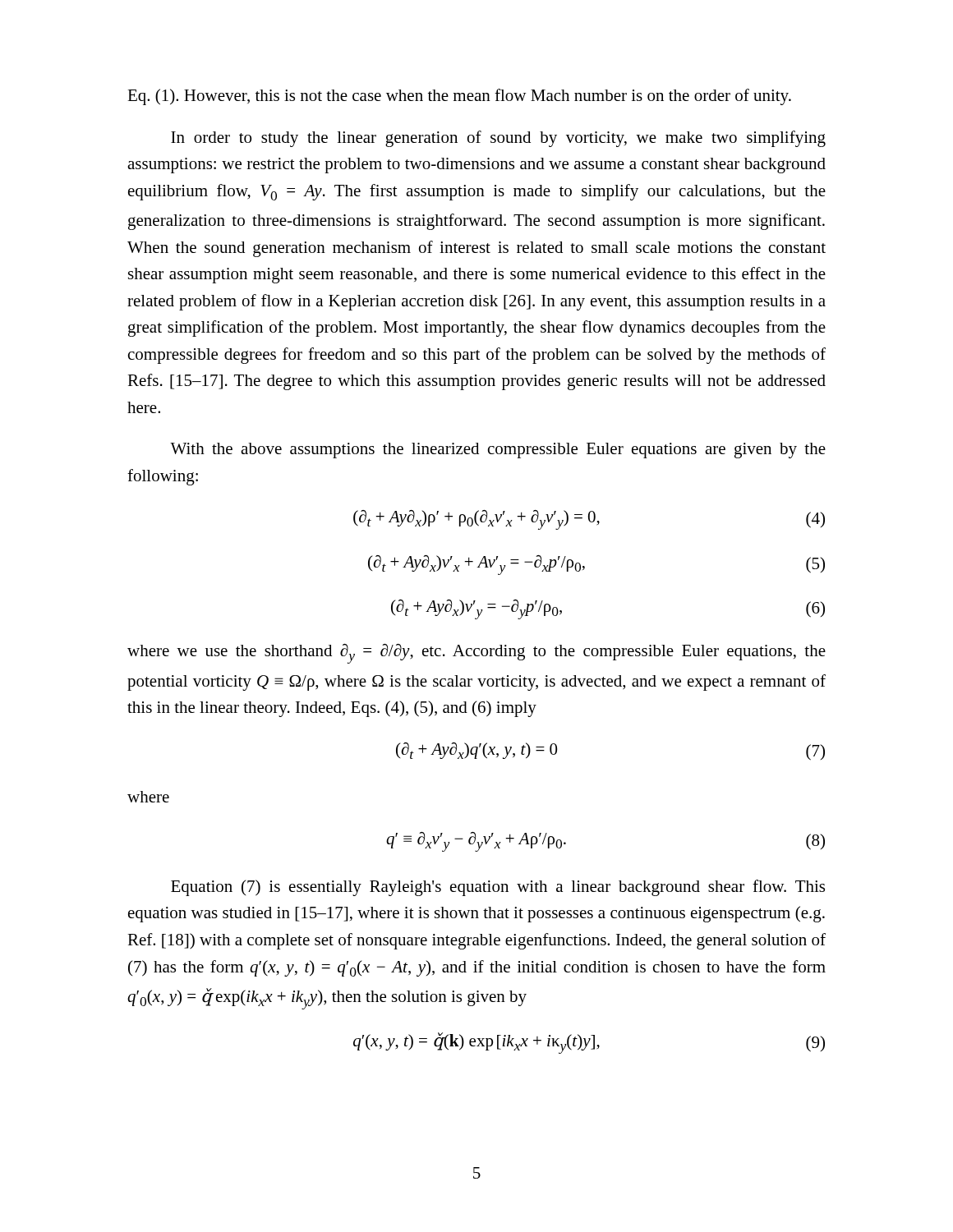Screen dimensions: 1232x953
Task: Point to the block beginning "Equation (7) is essentially Rayleigh's equation"
Action: pyautogui.click(x=476, y=943)
